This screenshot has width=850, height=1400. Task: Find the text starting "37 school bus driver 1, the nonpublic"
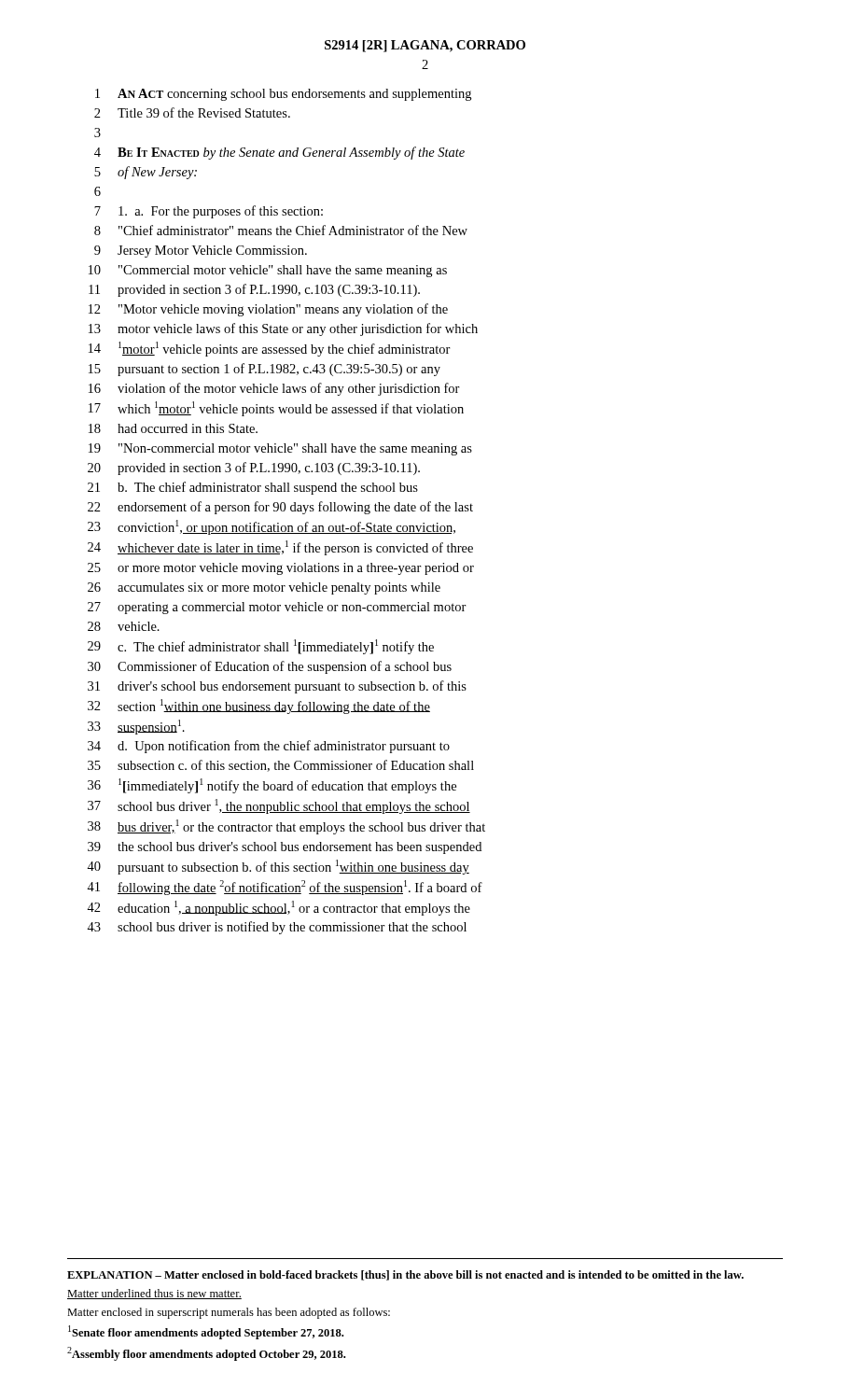[x=425, y=807]
